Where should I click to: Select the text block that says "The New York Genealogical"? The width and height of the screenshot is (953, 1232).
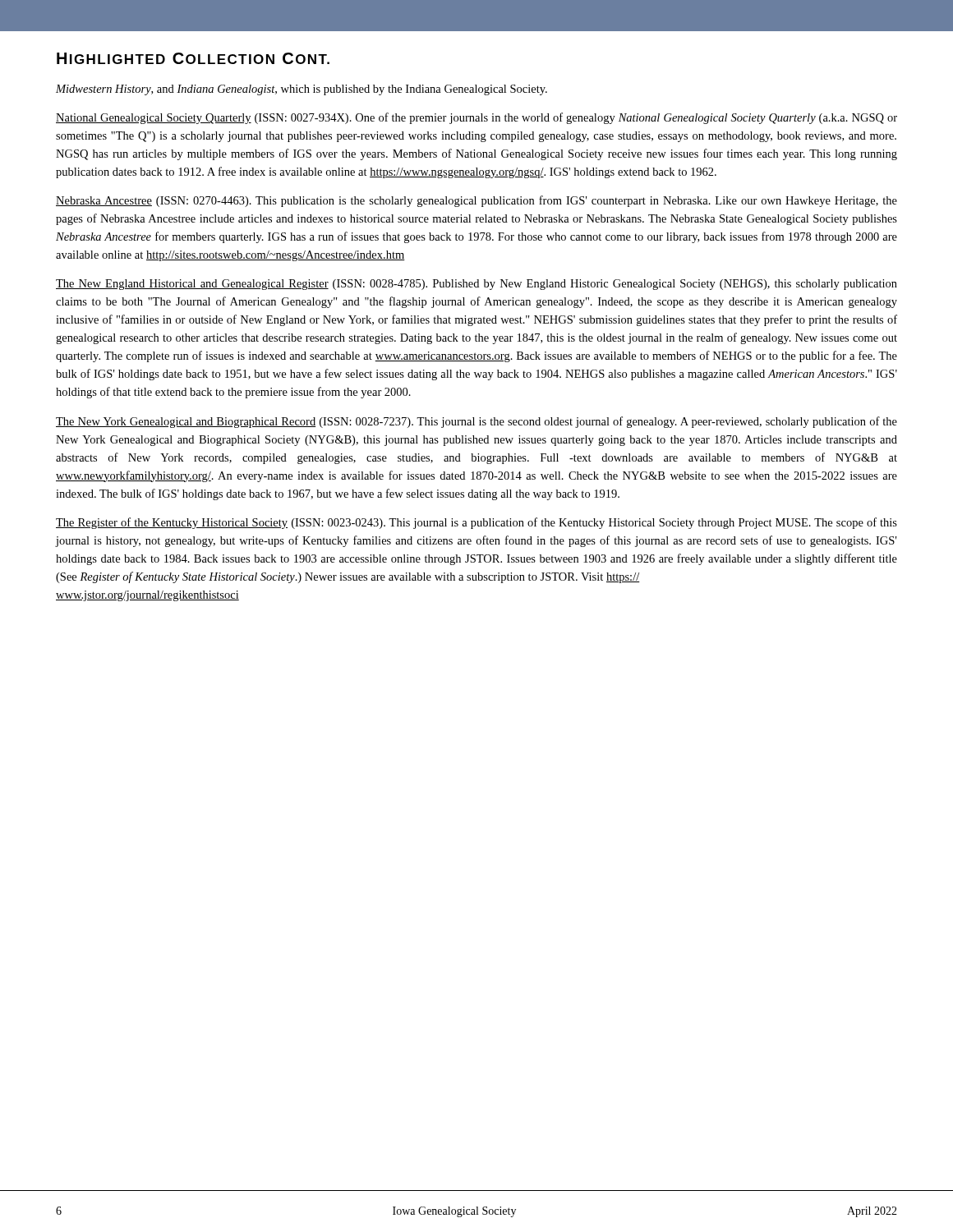click(x=476, y=457)
